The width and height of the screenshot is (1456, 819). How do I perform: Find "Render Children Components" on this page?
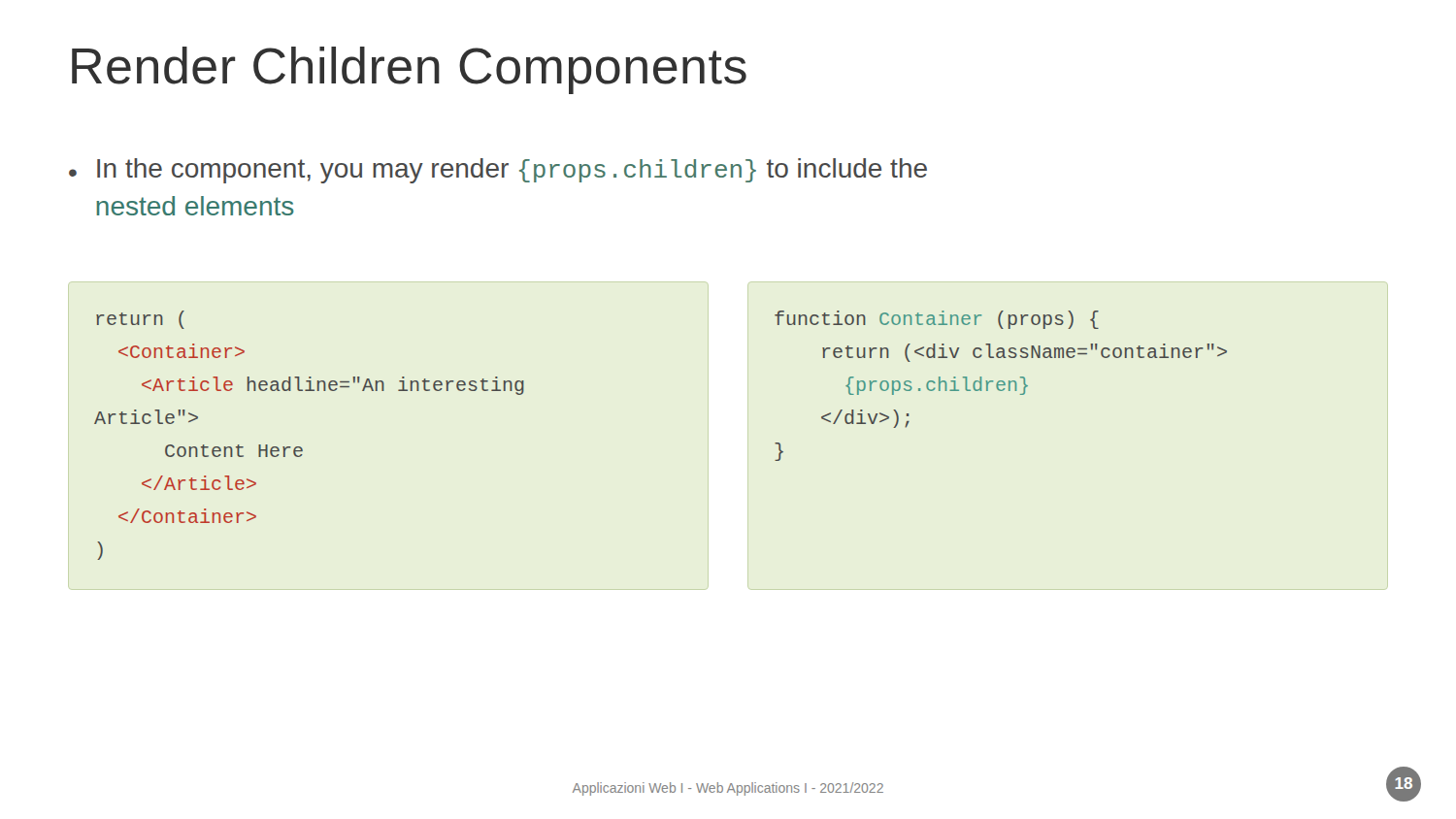pyautogui.click(x=408, y=66)
